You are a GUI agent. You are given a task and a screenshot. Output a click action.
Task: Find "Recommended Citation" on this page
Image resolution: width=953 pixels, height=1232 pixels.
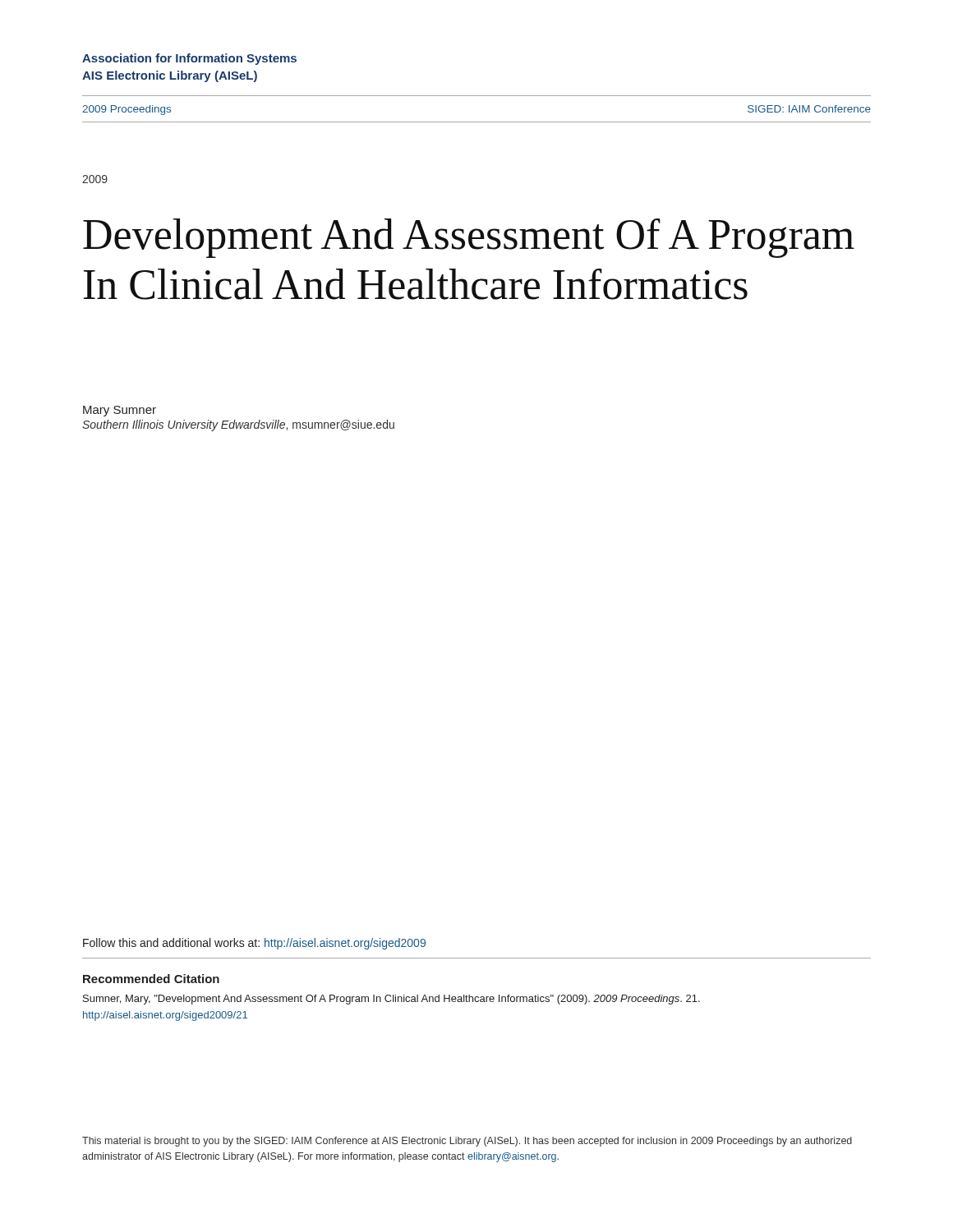[151, 979]
